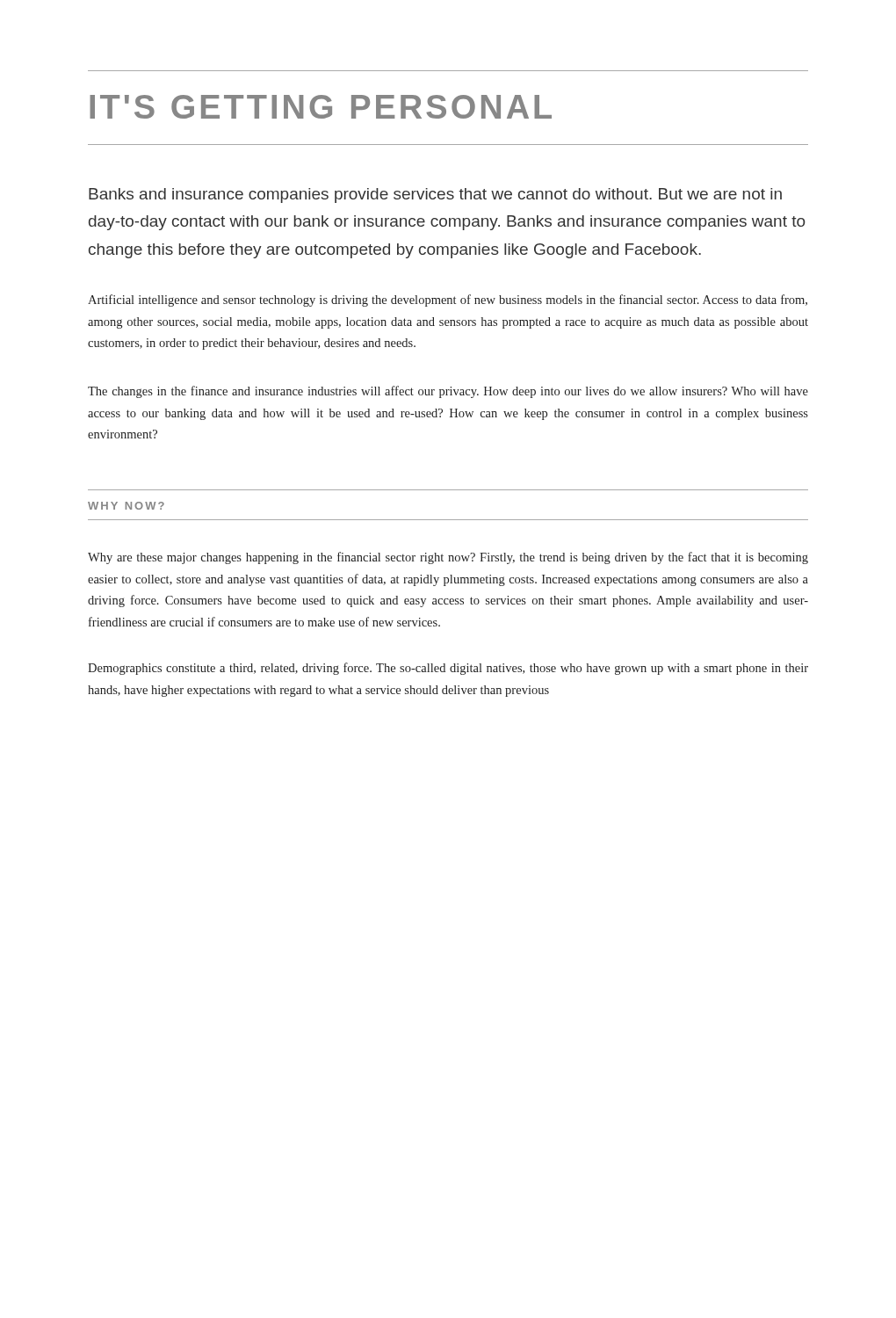Locate the text block that reads "Demographics constitute a"
Viewport: 896px width, 1318px height.
coord(448,679)
